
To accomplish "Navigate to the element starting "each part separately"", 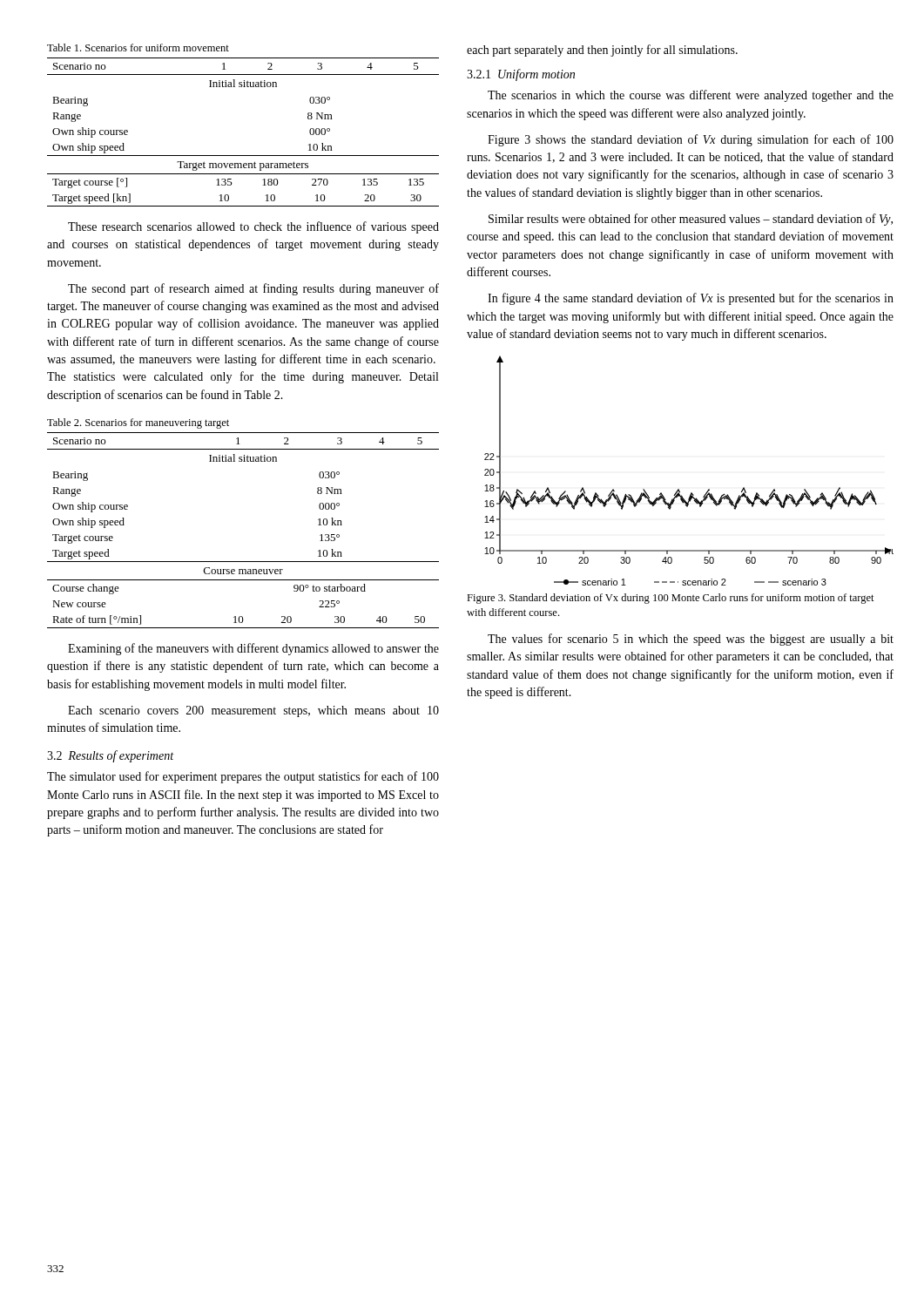I will point(680,51).
